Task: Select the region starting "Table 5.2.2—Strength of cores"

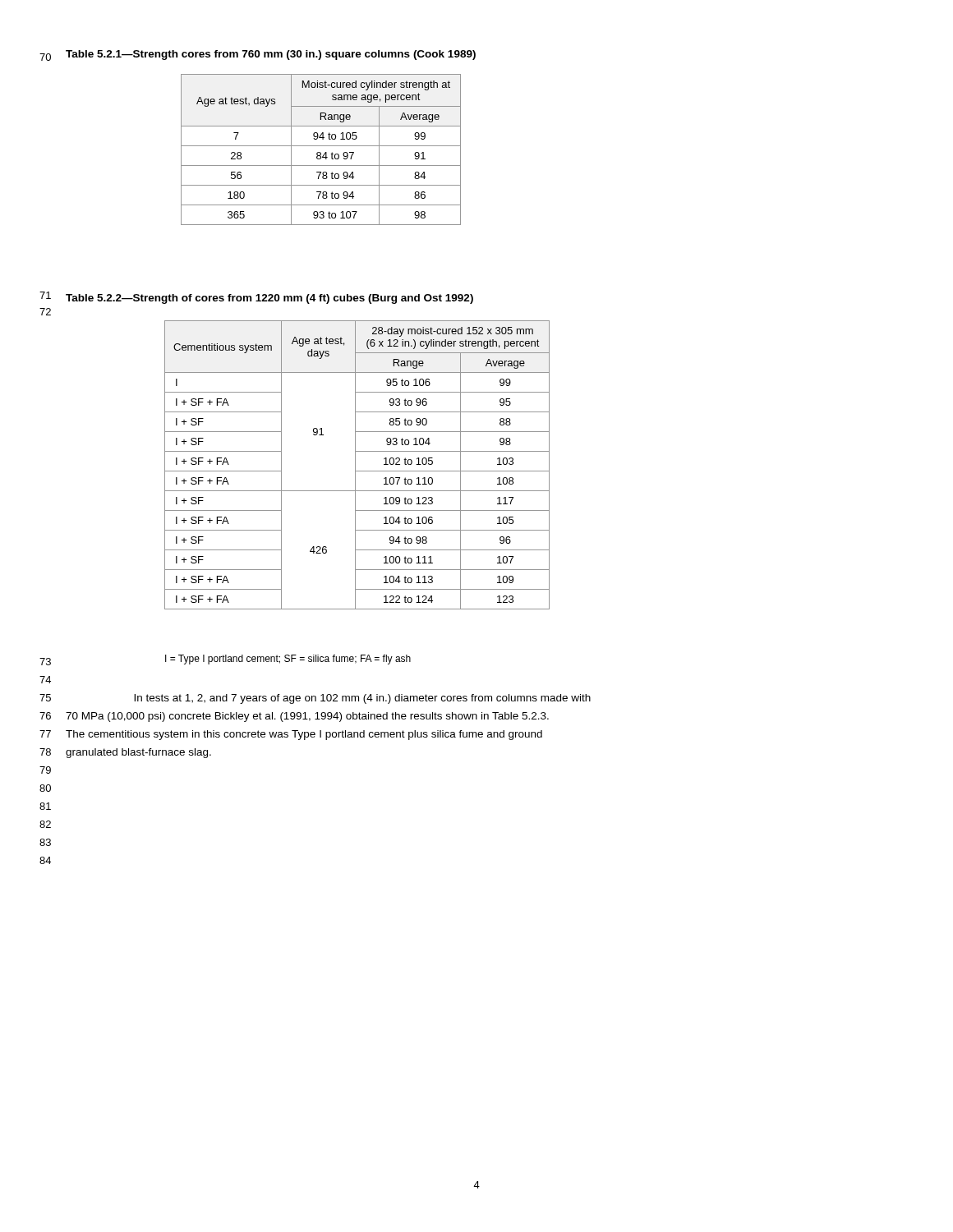Action: (x=270, y=298)
